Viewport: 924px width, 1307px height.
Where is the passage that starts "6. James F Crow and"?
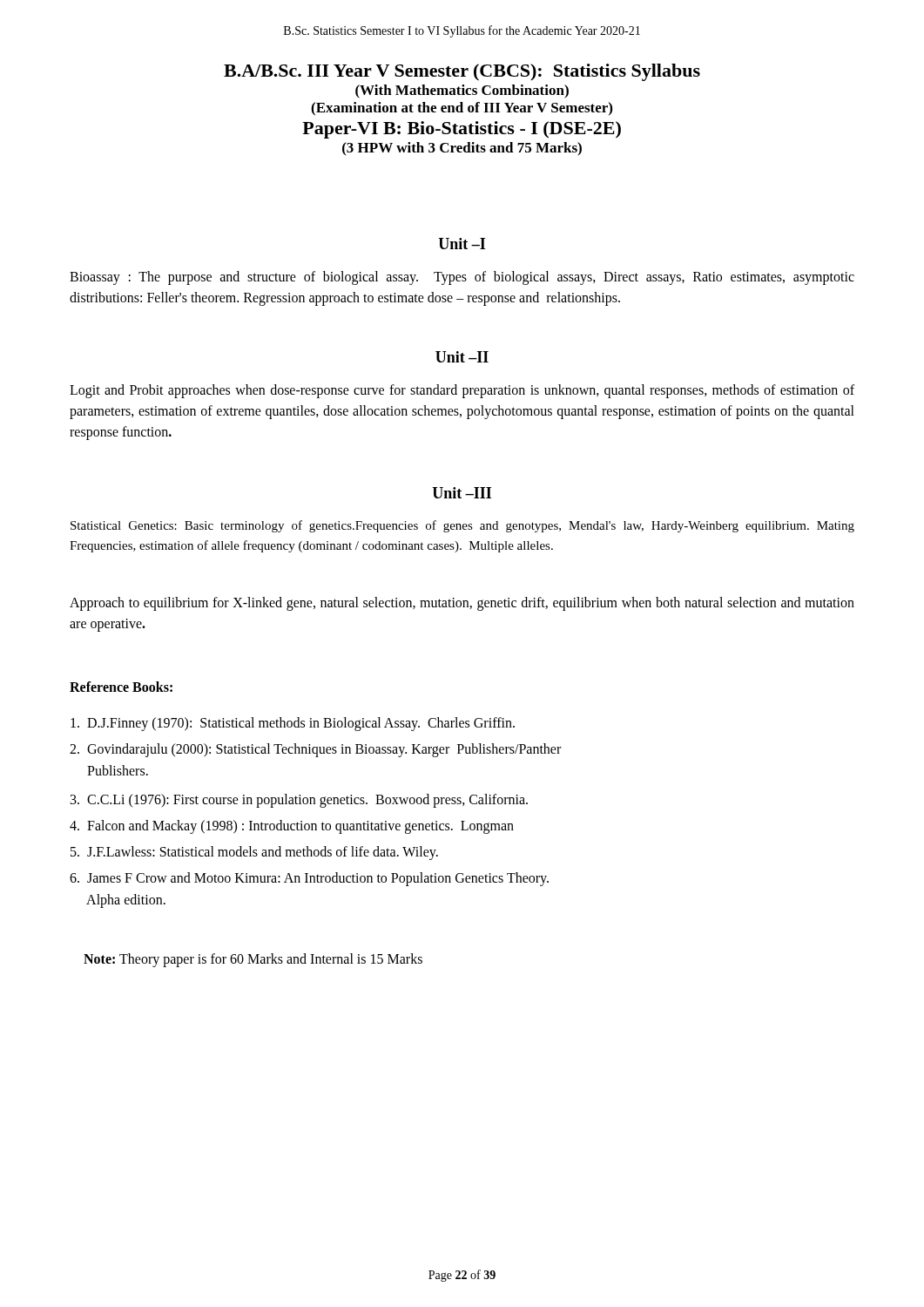[462, 889]
